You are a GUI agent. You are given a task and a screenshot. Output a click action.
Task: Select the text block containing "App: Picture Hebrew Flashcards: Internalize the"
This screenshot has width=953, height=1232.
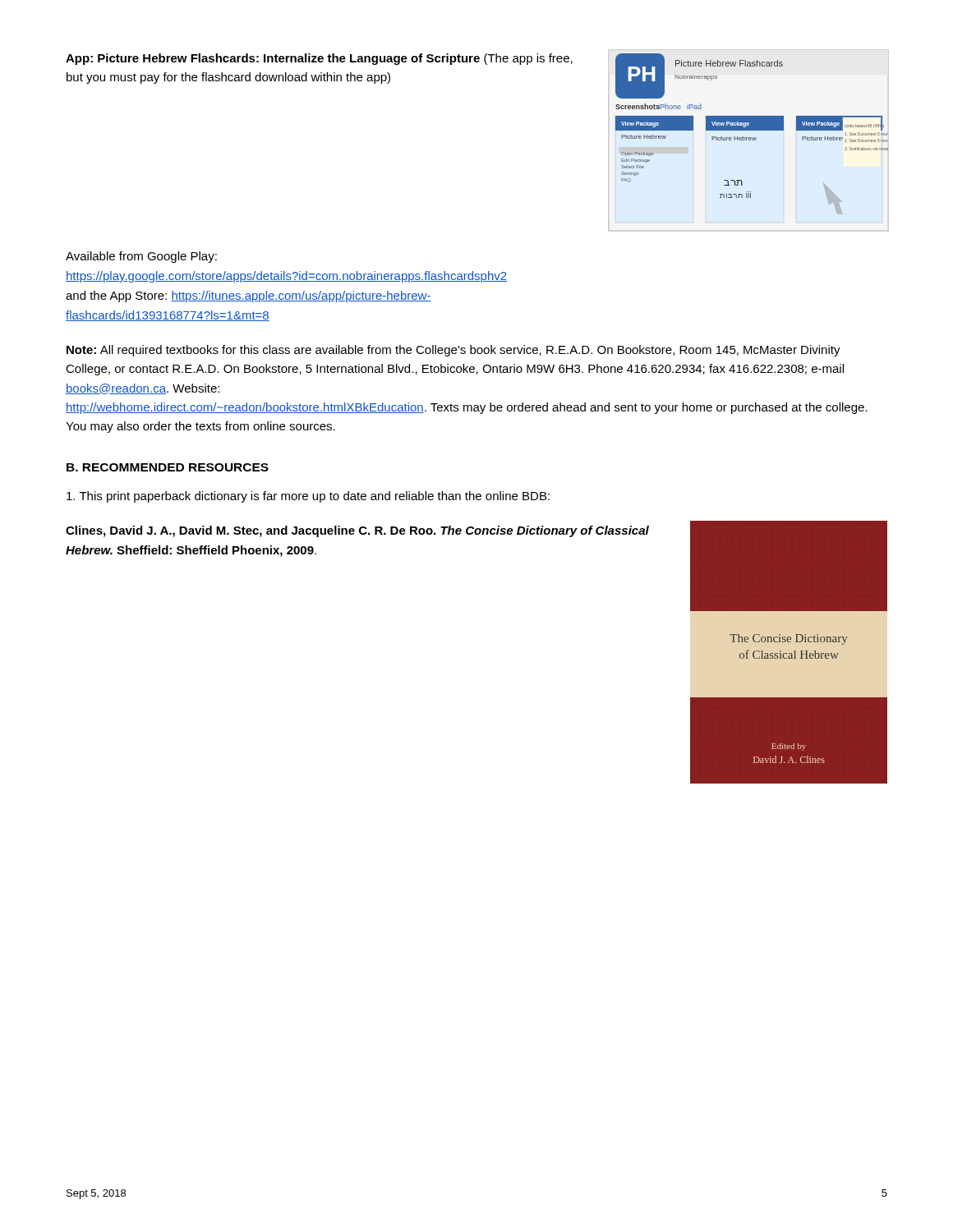coord(319,67)
